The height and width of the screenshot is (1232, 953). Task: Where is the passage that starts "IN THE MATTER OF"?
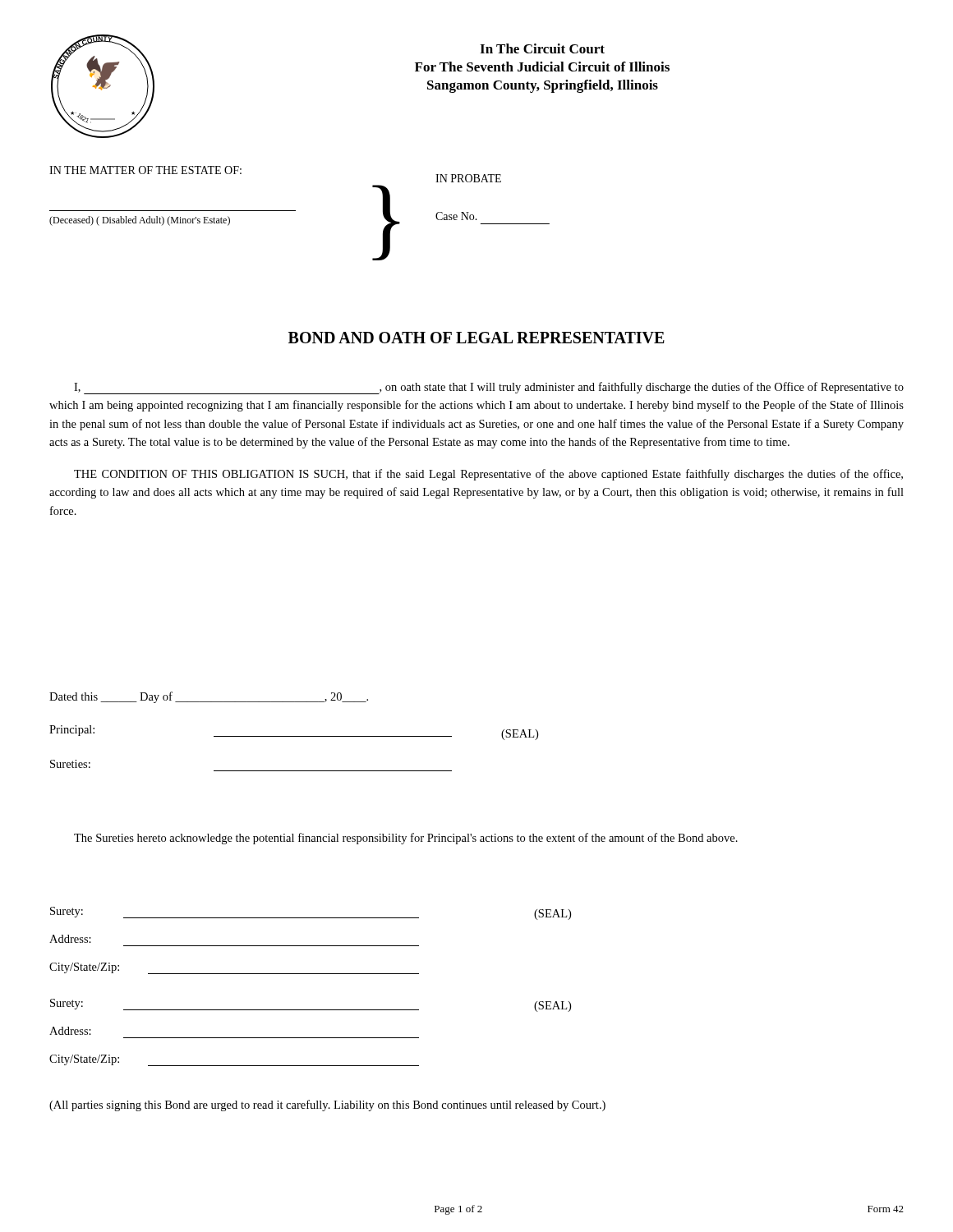coord(146,170)
